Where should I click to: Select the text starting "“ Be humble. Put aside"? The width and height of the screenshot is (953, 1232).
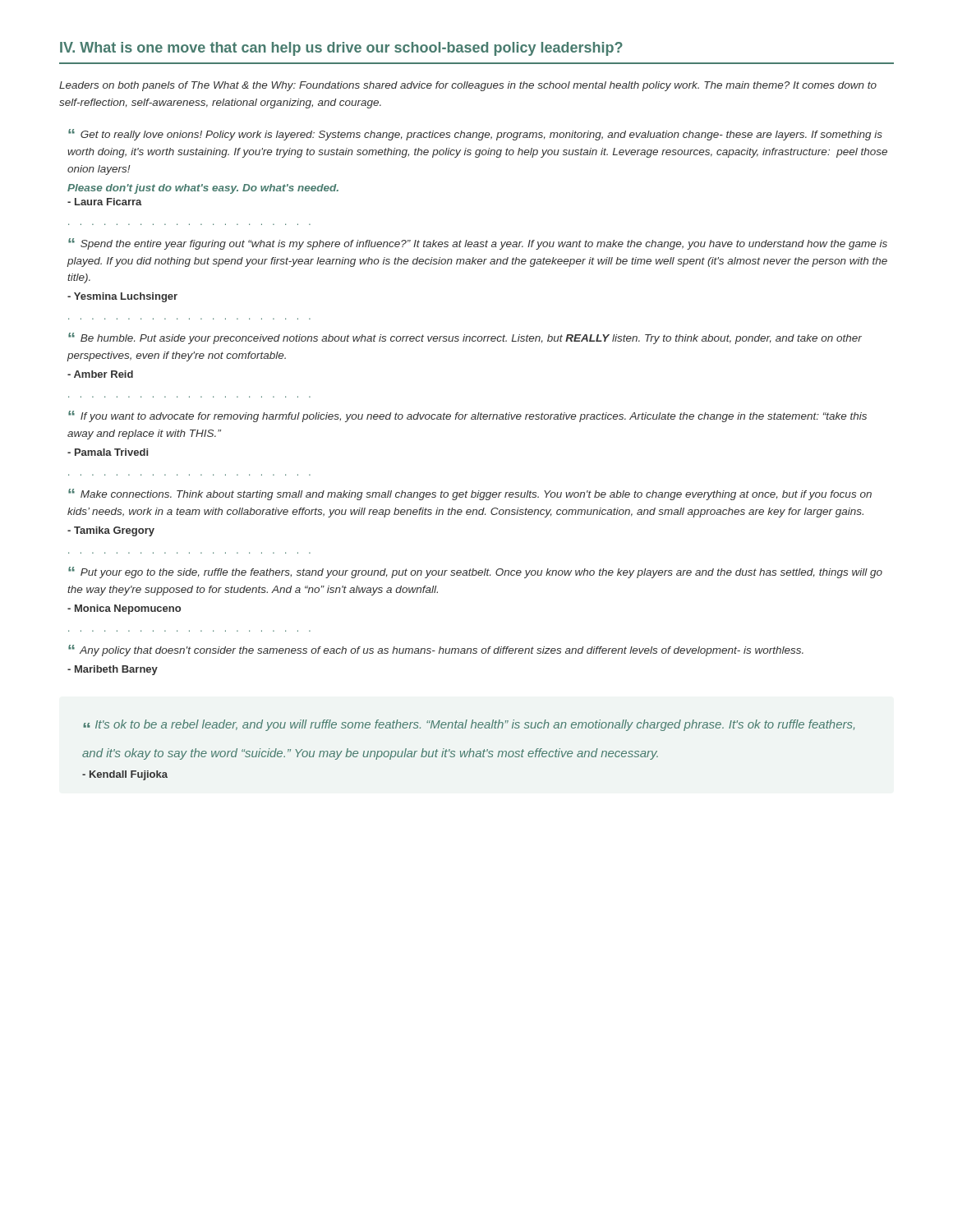point(465,338)
